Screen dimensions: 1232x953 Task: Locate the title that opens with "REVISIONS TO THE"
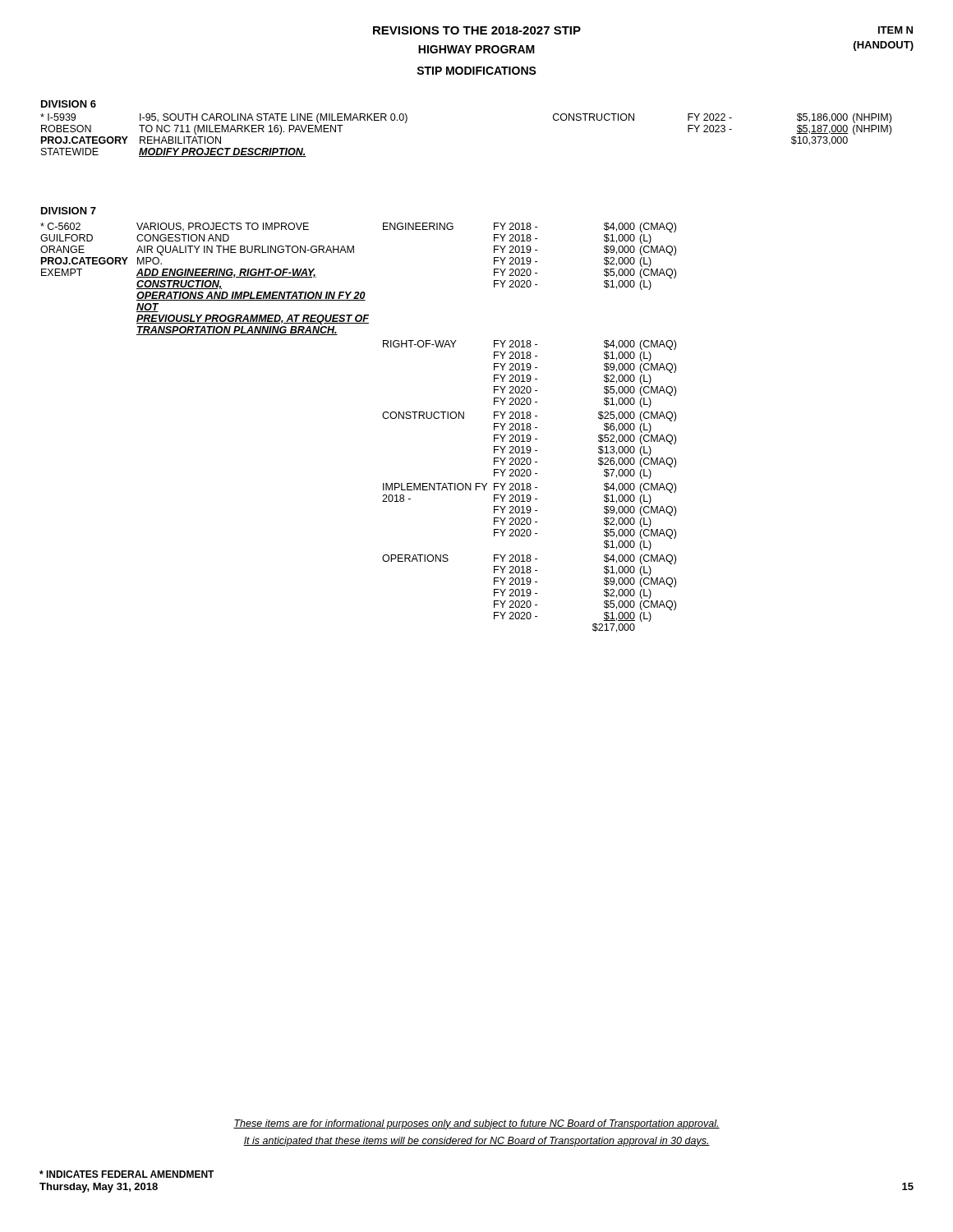point(476,30)
